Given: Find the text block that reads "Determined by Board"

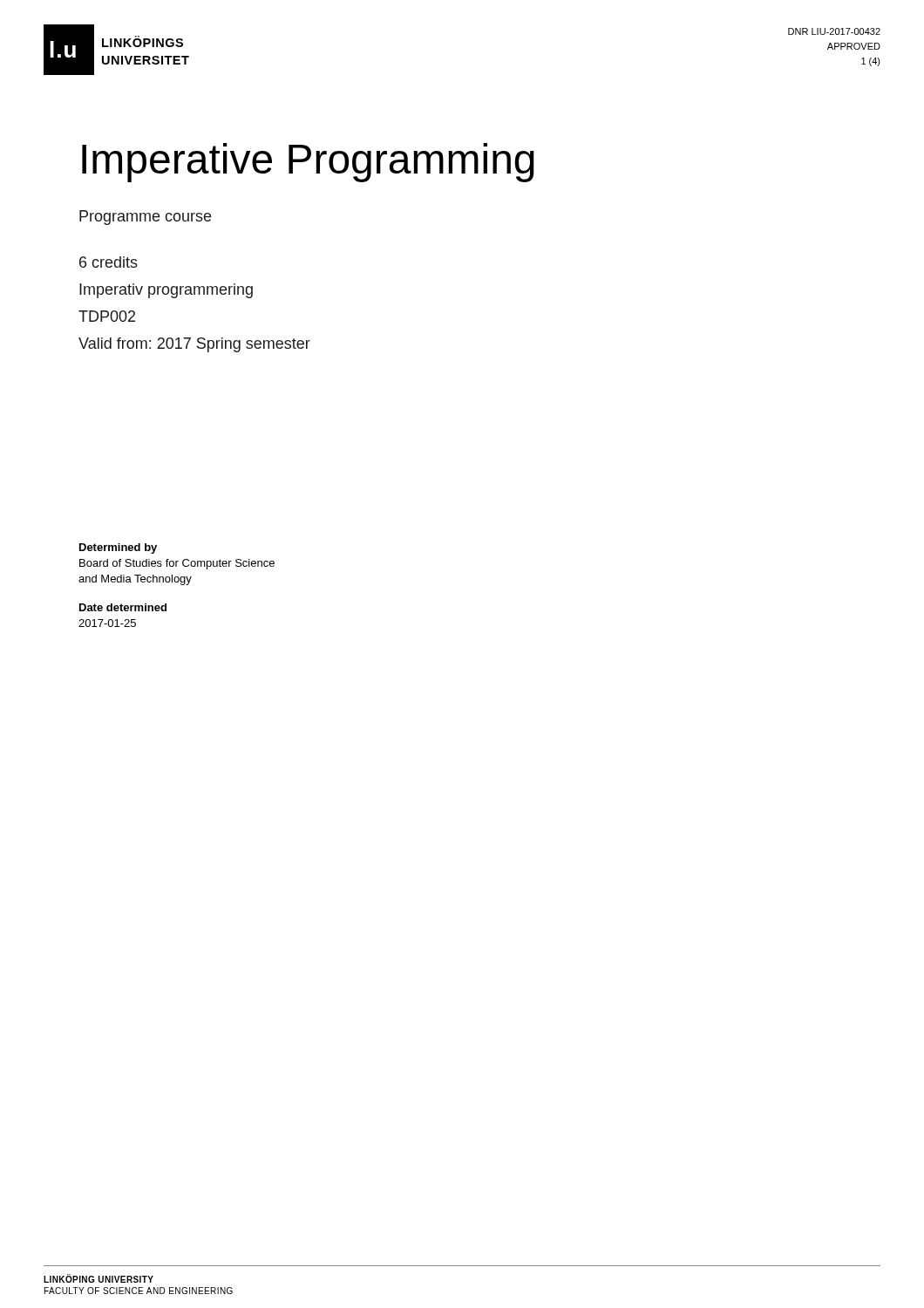Looking at the screenshot, I should click(x=177, y=564).
